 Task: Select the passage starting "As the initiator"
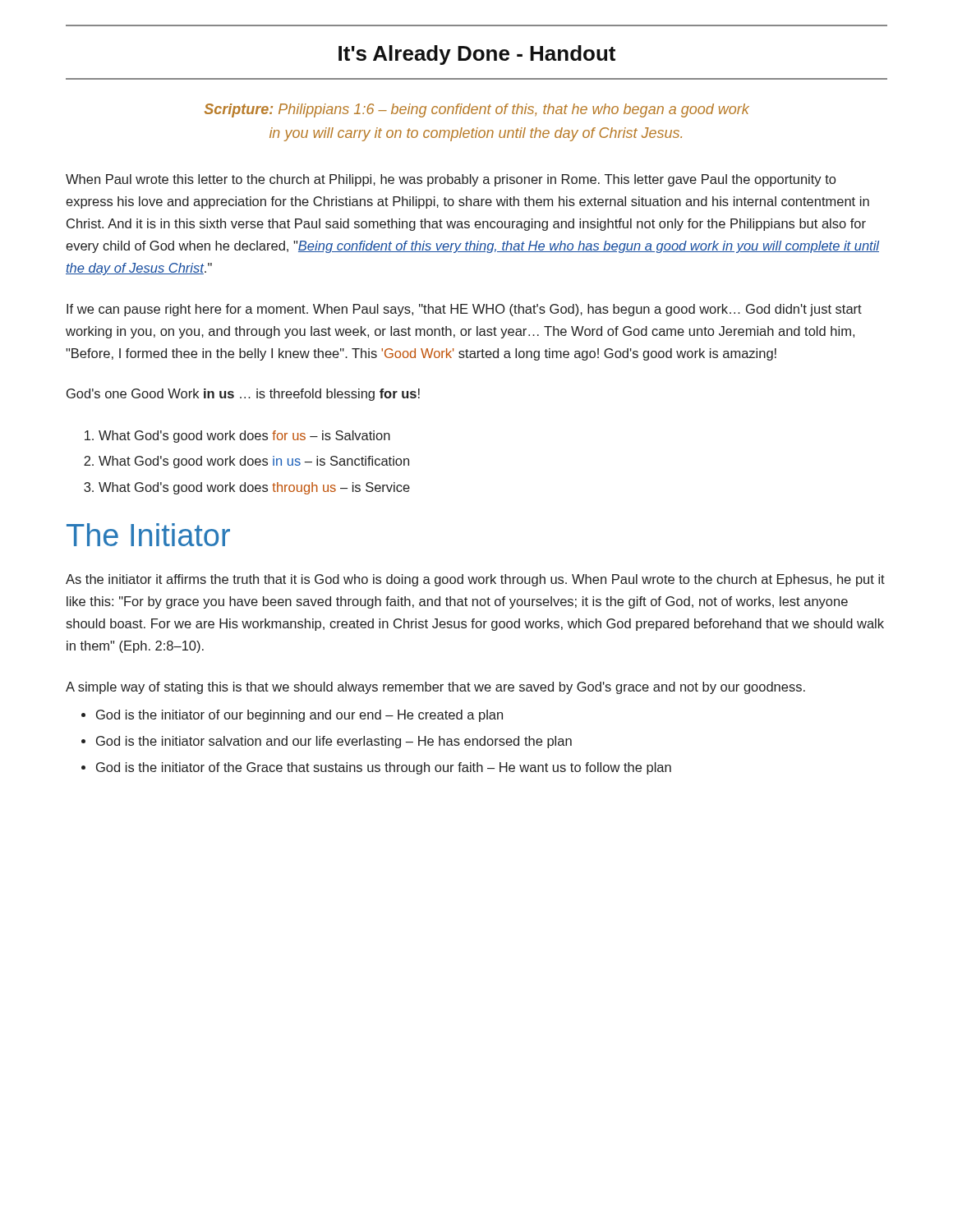(475, 612)
